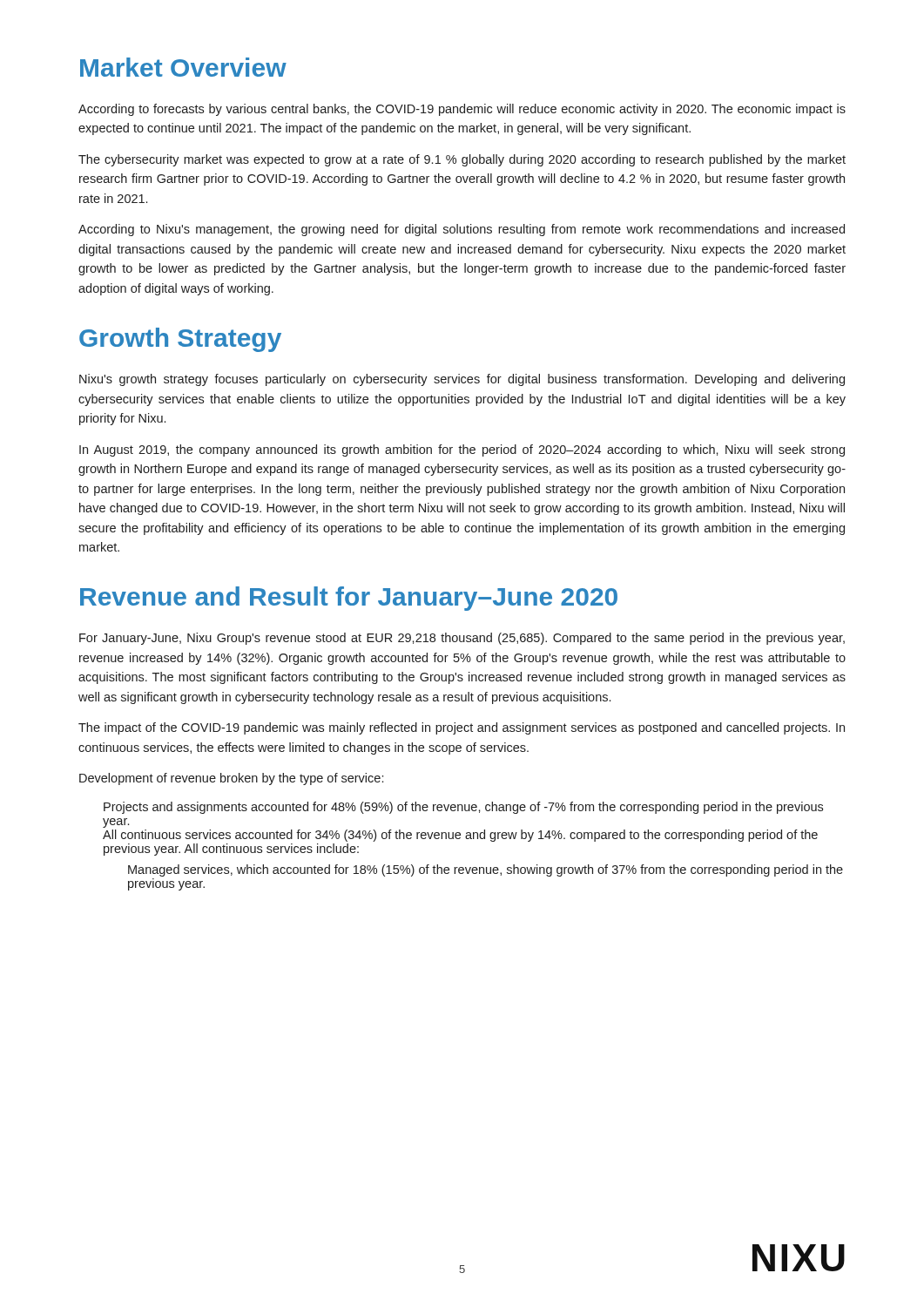Locate the text starting "Development of revenue broken by the type of"
This screenshot has width=924, height=1307.
231,779
